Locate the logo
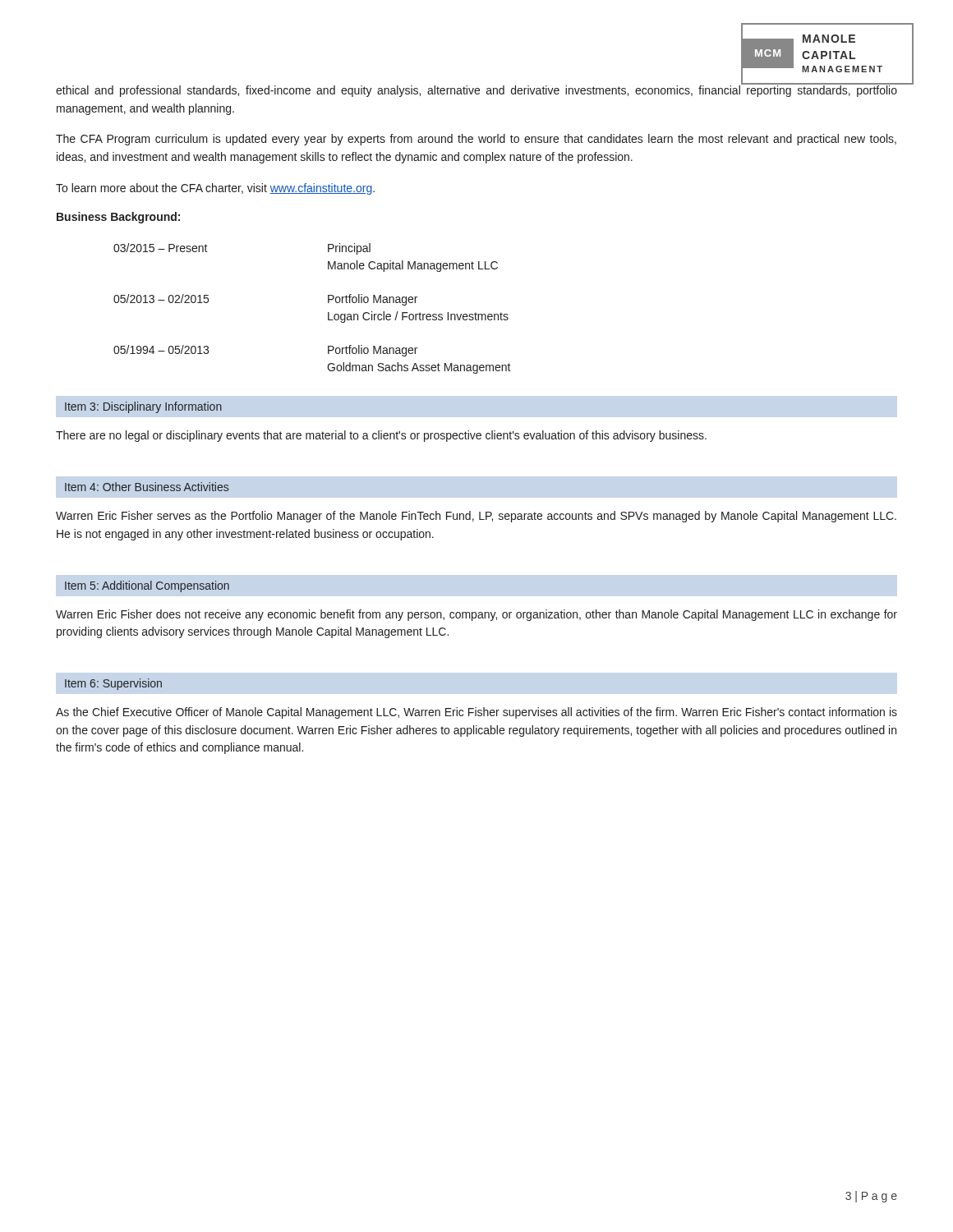 click(827, 54)
